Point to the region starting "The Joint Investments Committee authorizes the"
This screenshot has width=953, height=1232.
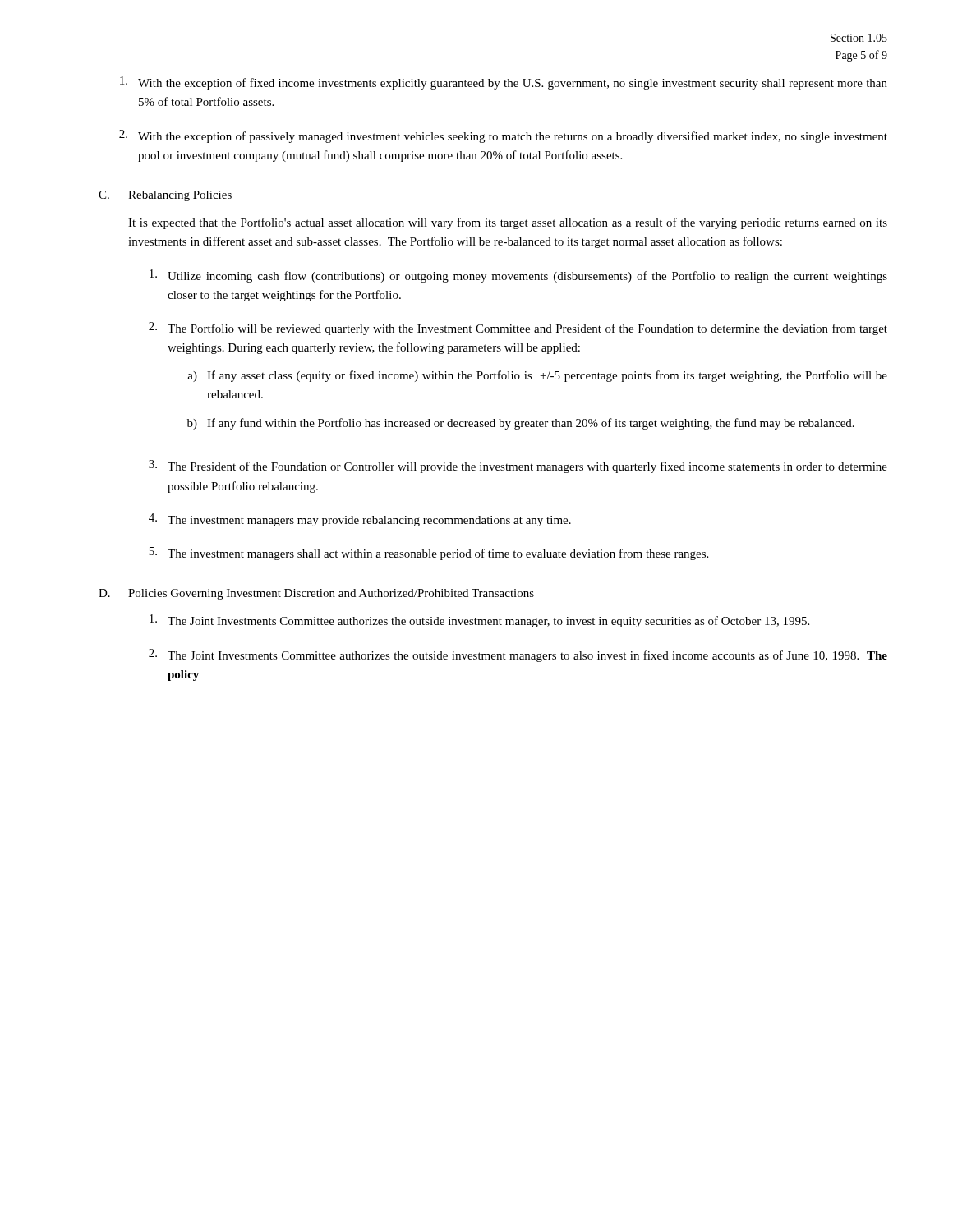[508, 622]
